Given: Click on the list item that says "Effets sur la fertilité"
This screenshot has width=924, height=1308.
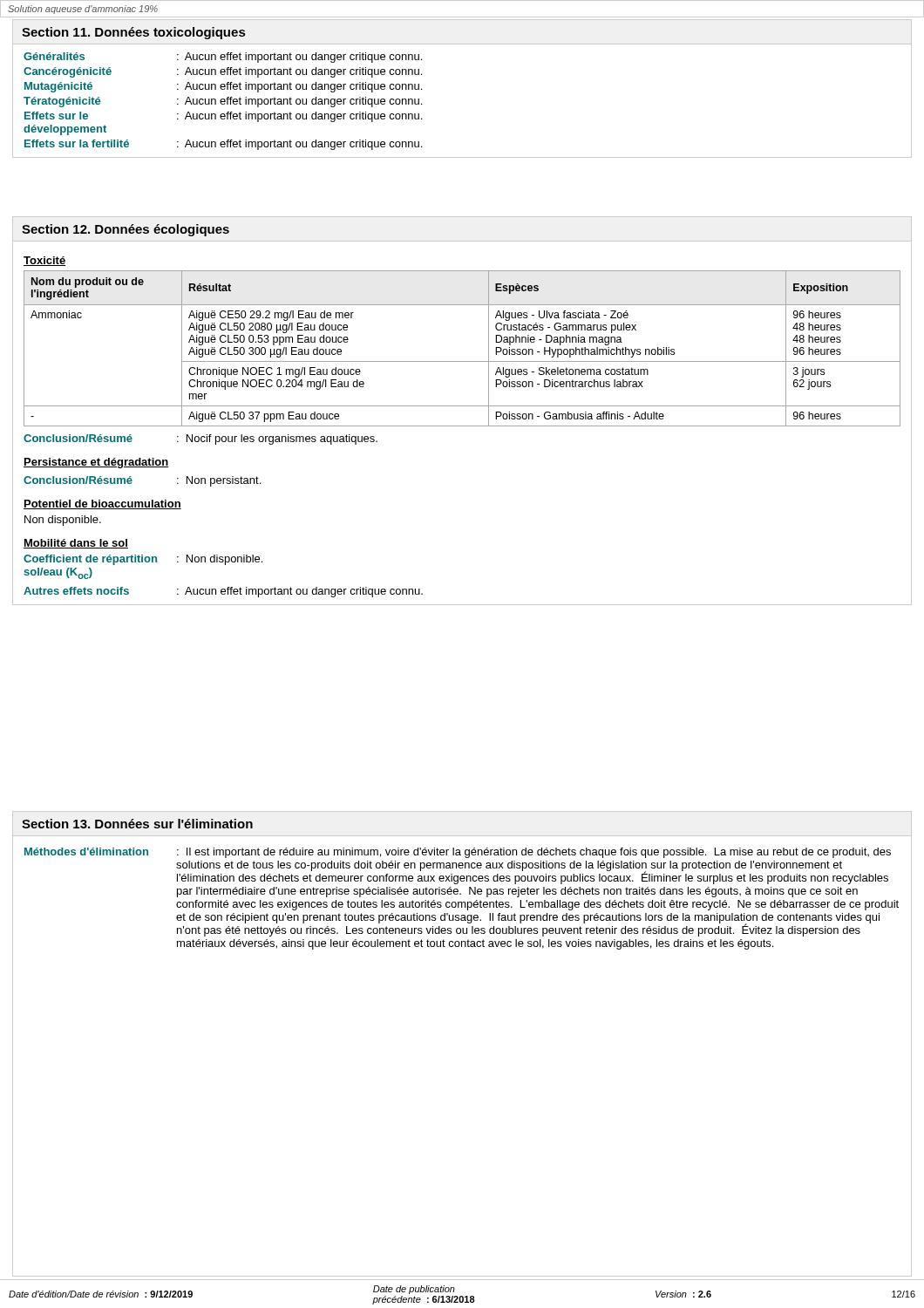Looking at the screenshot, I should (x=223, y=143).
